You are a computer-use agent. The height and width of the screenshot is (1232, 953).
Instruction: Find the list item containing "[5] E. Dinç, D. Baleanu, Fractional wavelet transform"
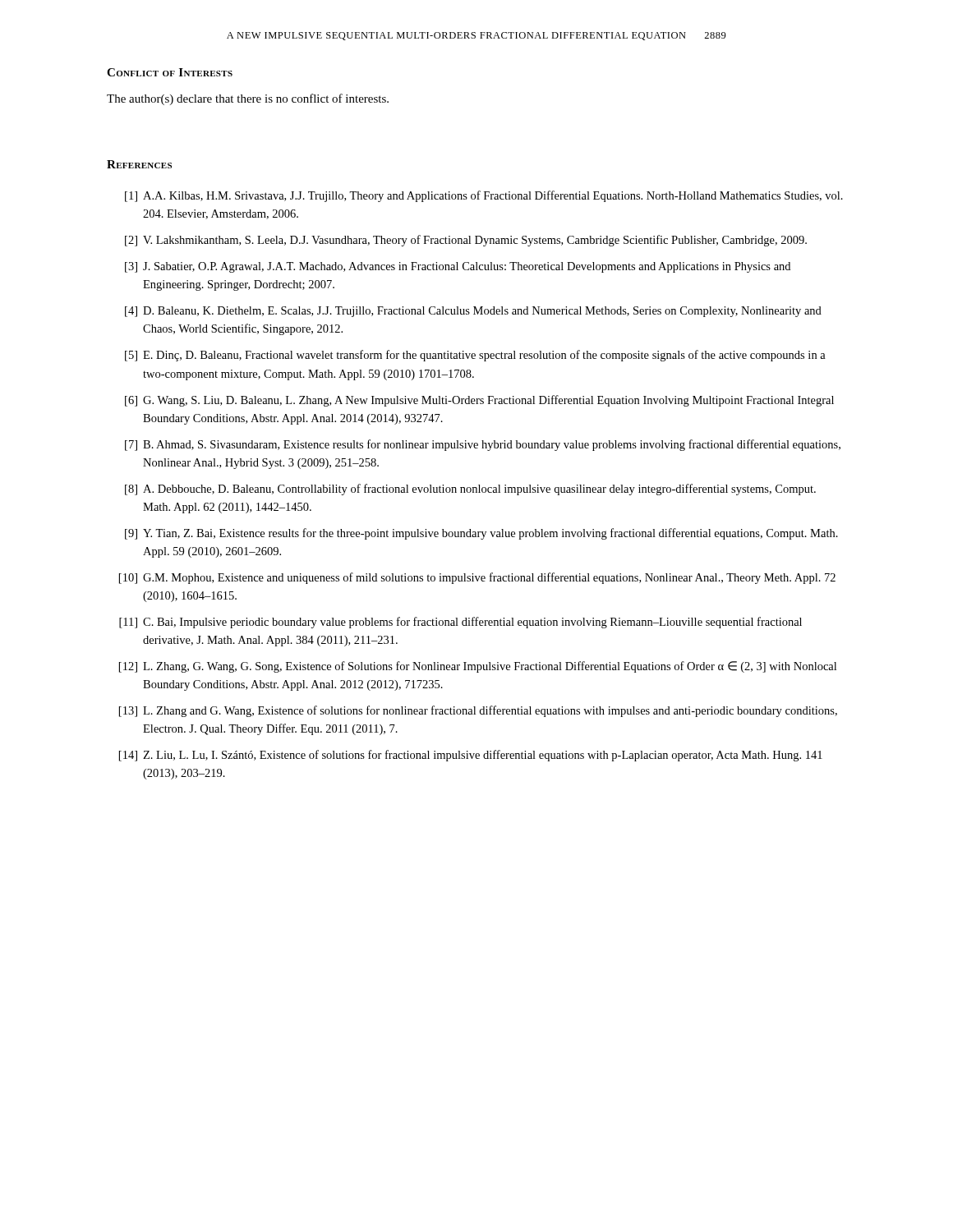[x=476, y=364]
